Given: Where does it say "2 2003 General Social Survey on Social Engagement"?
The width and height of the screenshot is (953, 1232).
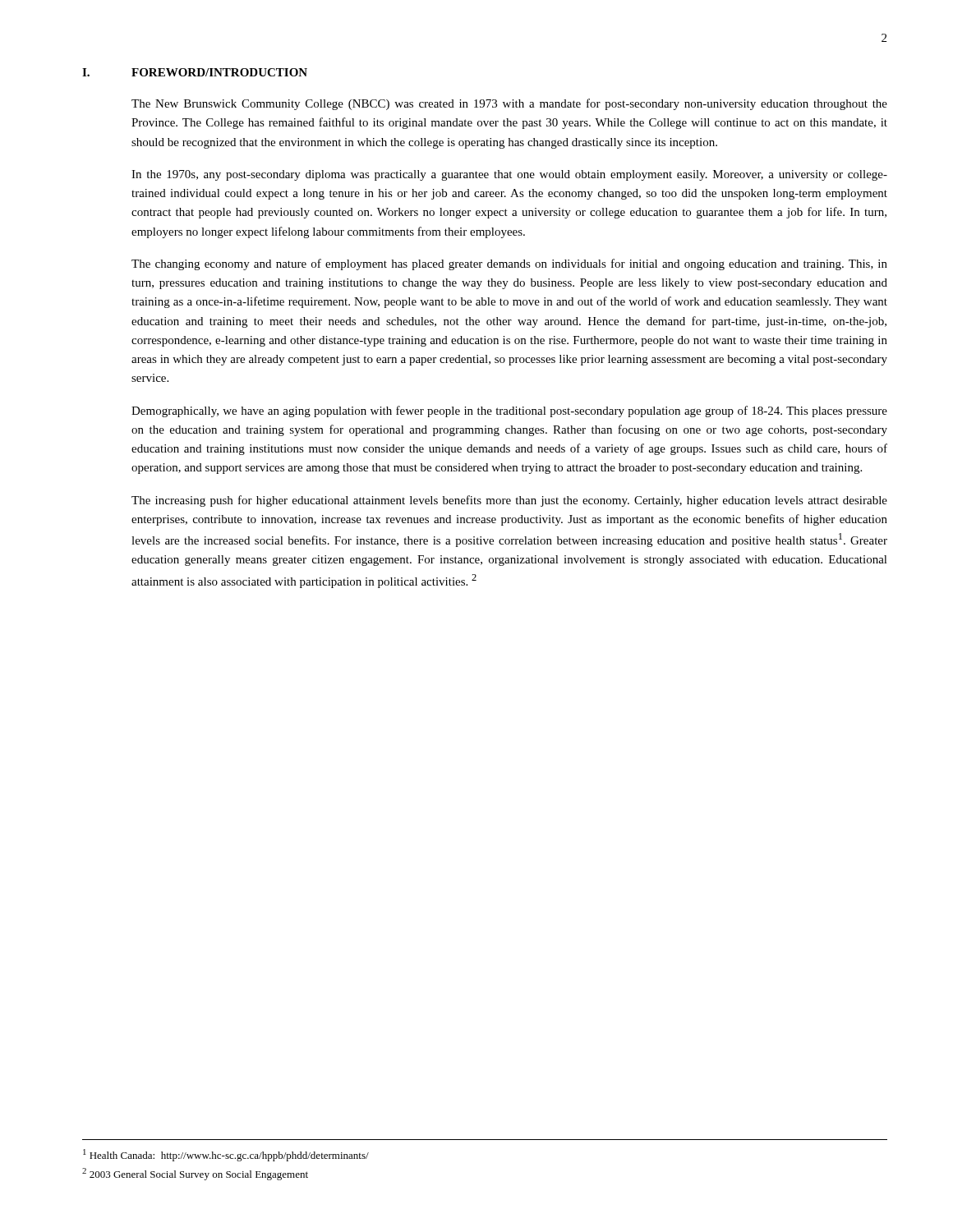Looking at the screenshot, I should click(x=195, y=1173).
